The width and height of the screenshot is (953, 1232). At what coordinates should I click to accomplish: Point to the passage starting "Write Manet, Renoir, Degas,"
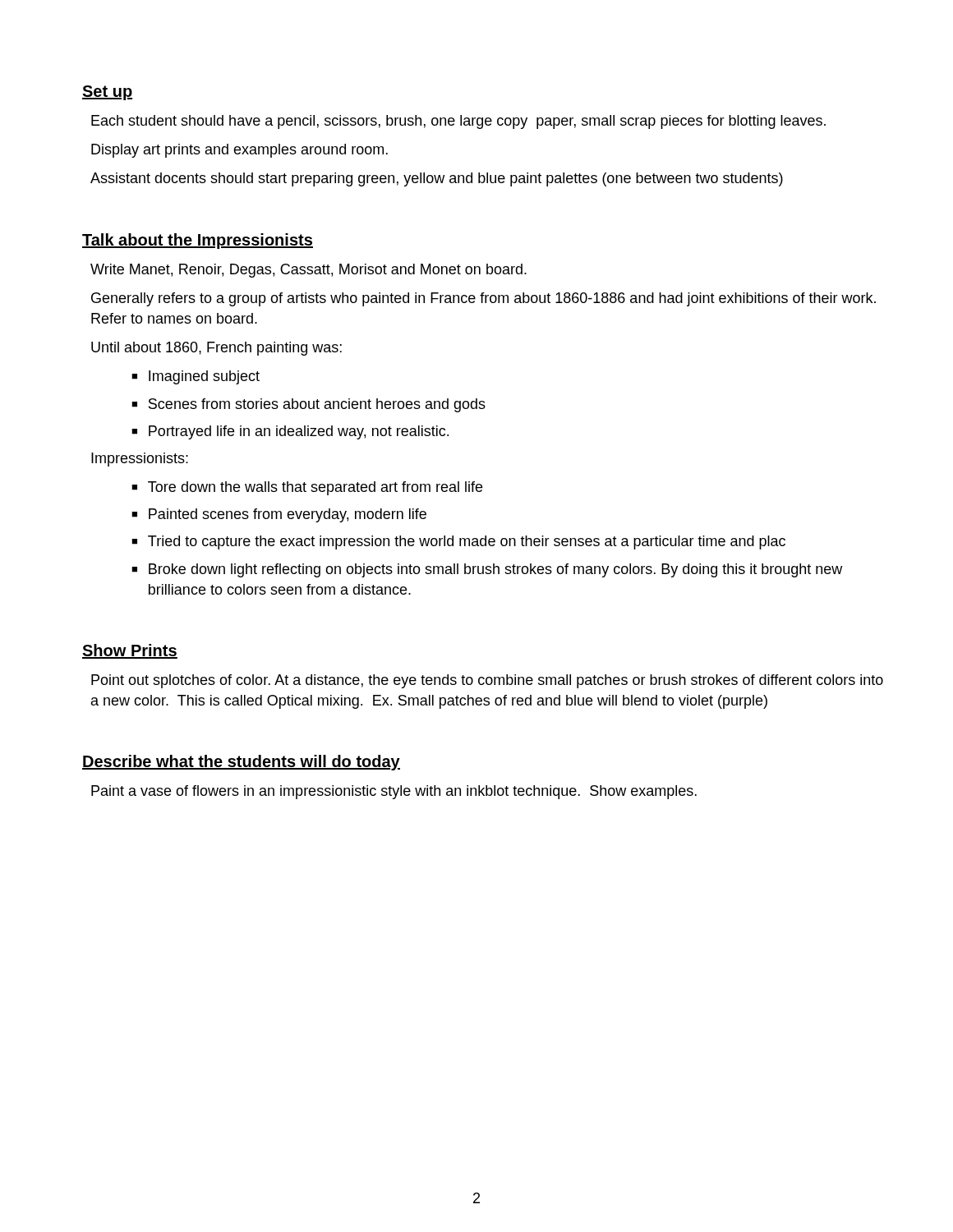(489, 270)
